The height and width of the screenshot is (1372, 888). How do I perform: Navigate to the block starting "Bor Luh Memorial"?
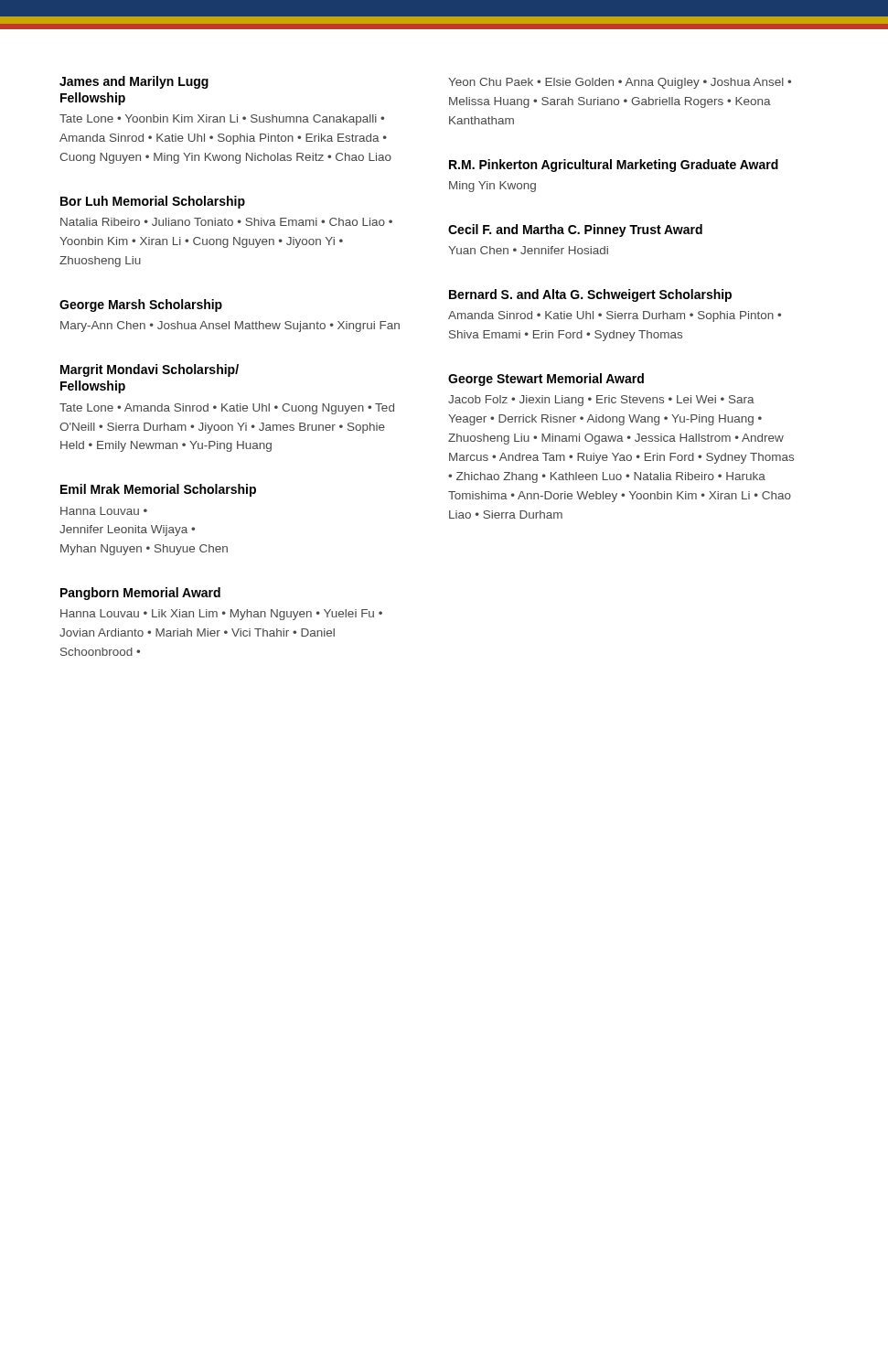pos(233,232)
